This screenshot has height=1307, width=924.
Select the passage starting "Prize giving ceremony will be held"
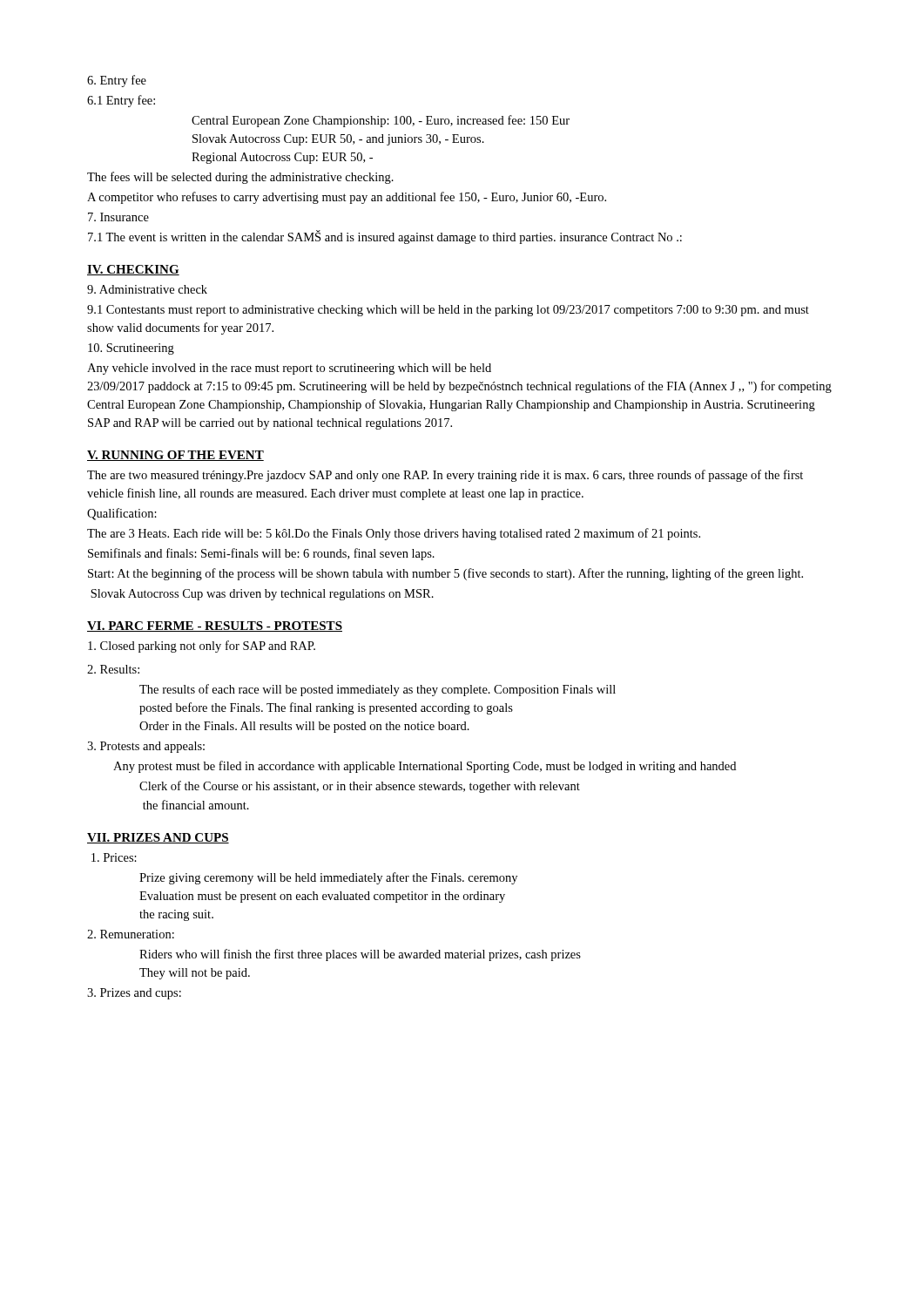point(329,895)
